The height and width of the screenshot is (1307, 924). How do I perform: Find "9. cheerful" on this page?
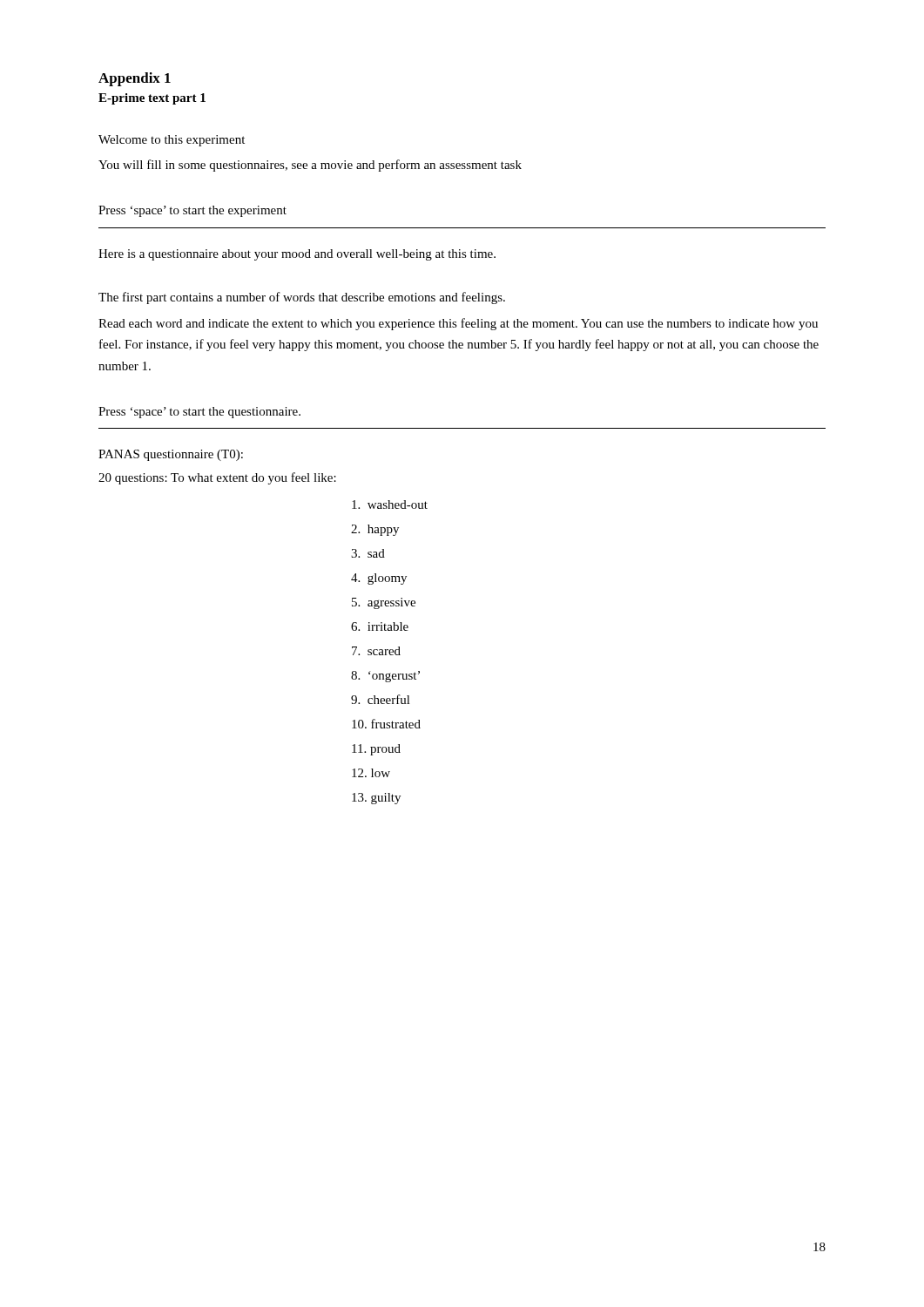click(x=381, y=700)
